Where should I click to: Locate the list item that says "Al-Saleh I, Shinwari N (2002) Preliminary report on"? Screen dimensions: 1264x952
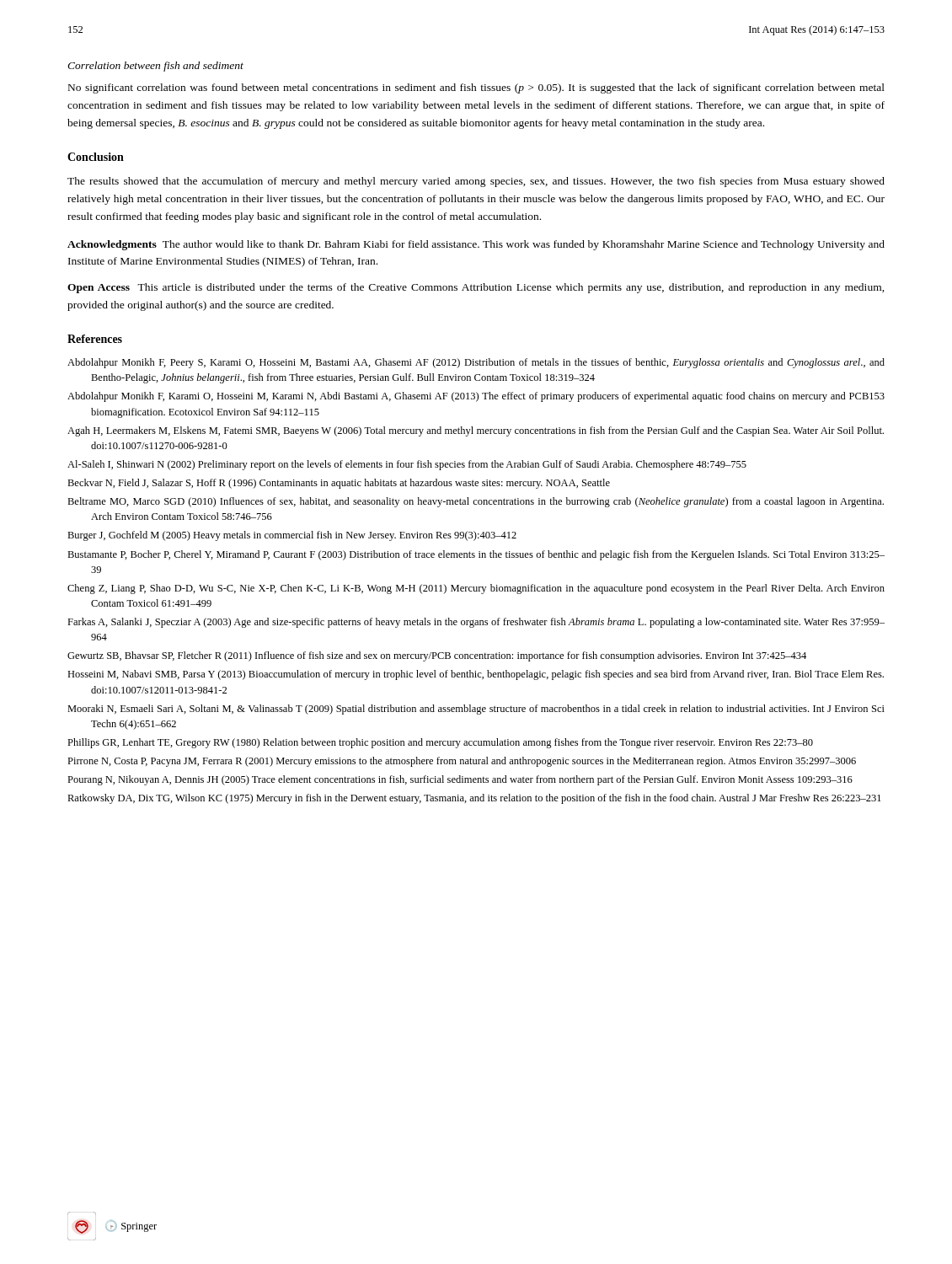[407, 464]
